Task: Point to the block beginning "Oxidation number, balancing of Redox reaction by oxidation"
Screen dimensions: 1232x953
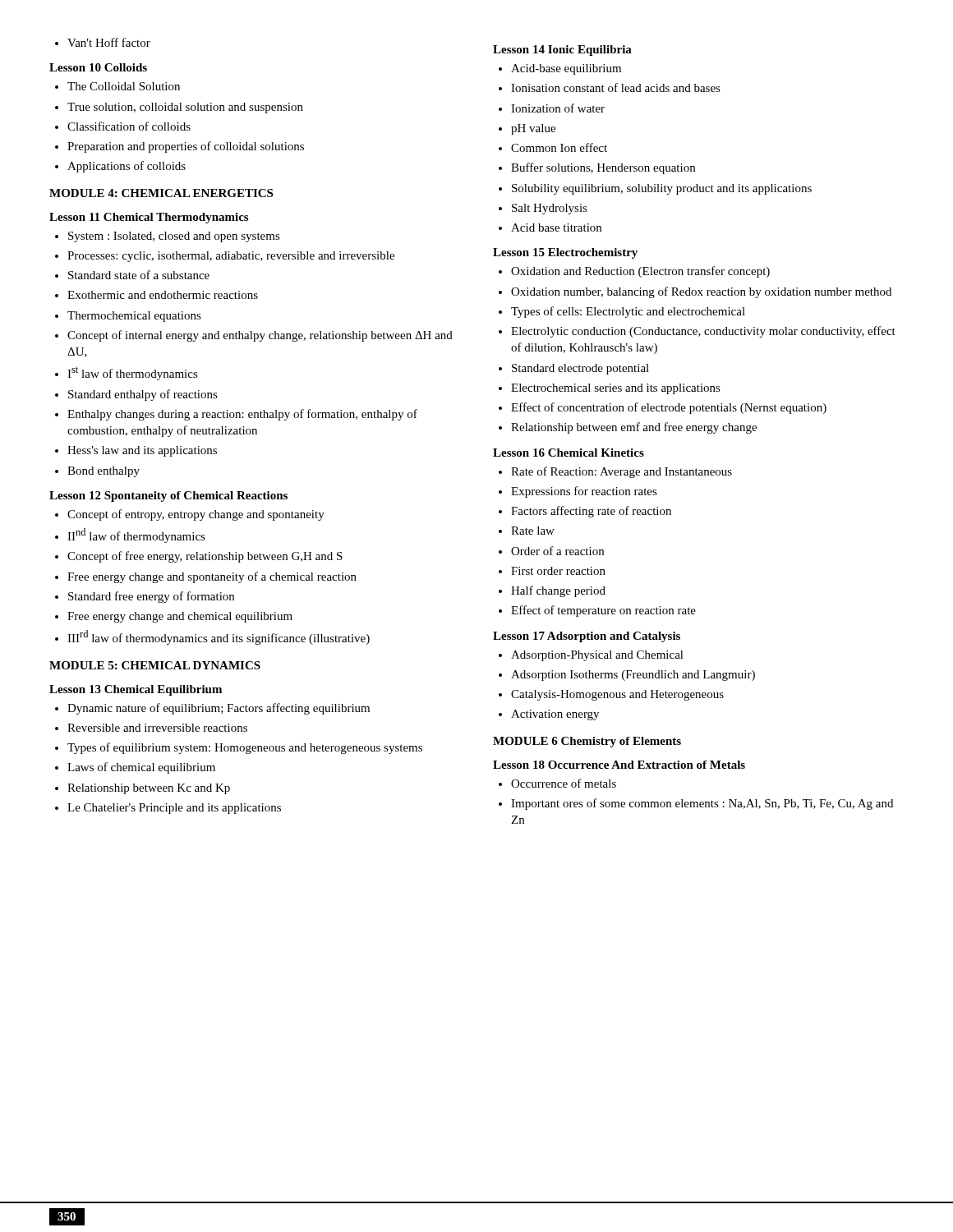Action: (x=698, y=291)
